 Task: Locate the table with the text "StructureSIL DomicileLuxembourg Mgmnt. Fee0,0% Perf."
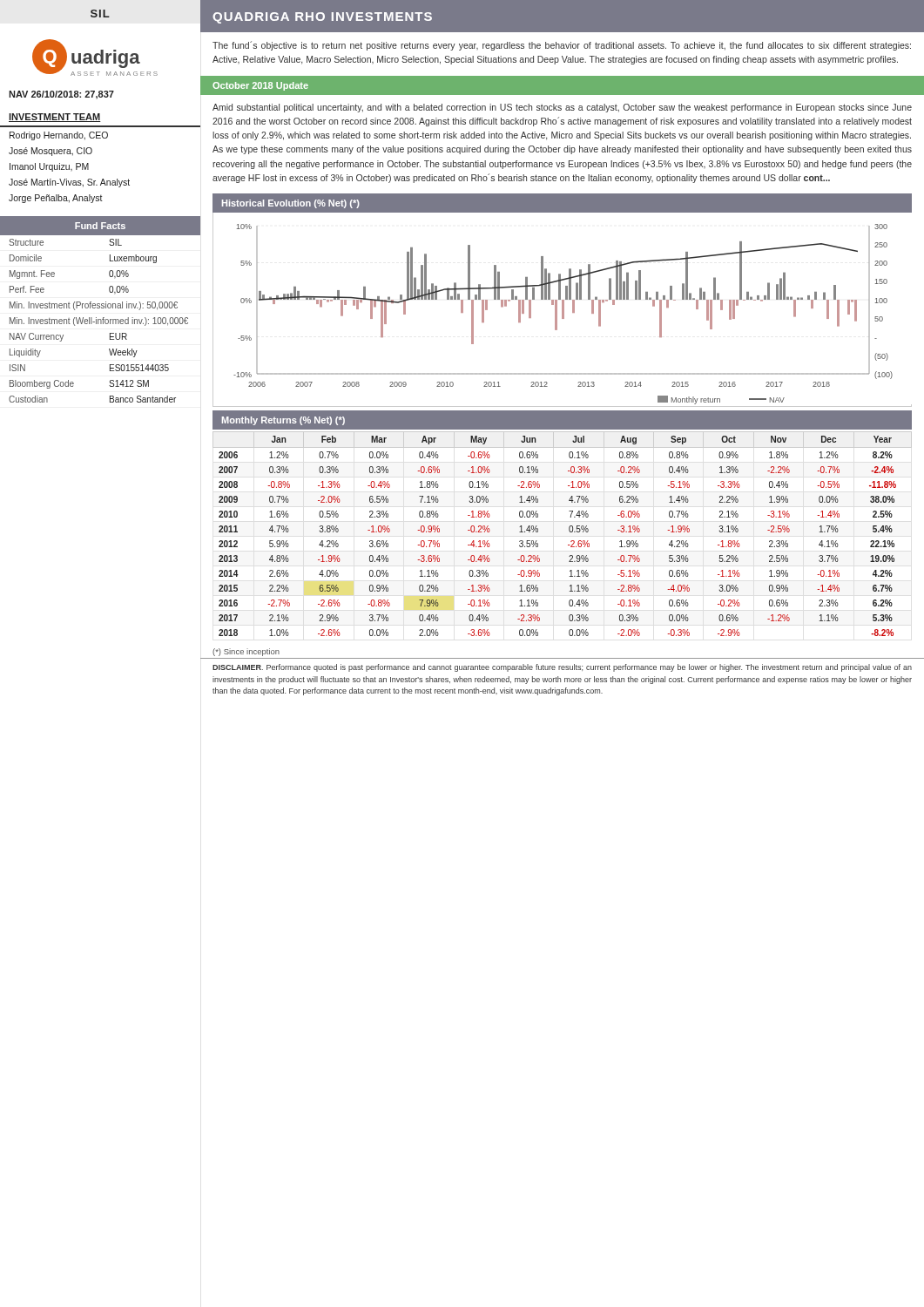[x=100, y=322]
